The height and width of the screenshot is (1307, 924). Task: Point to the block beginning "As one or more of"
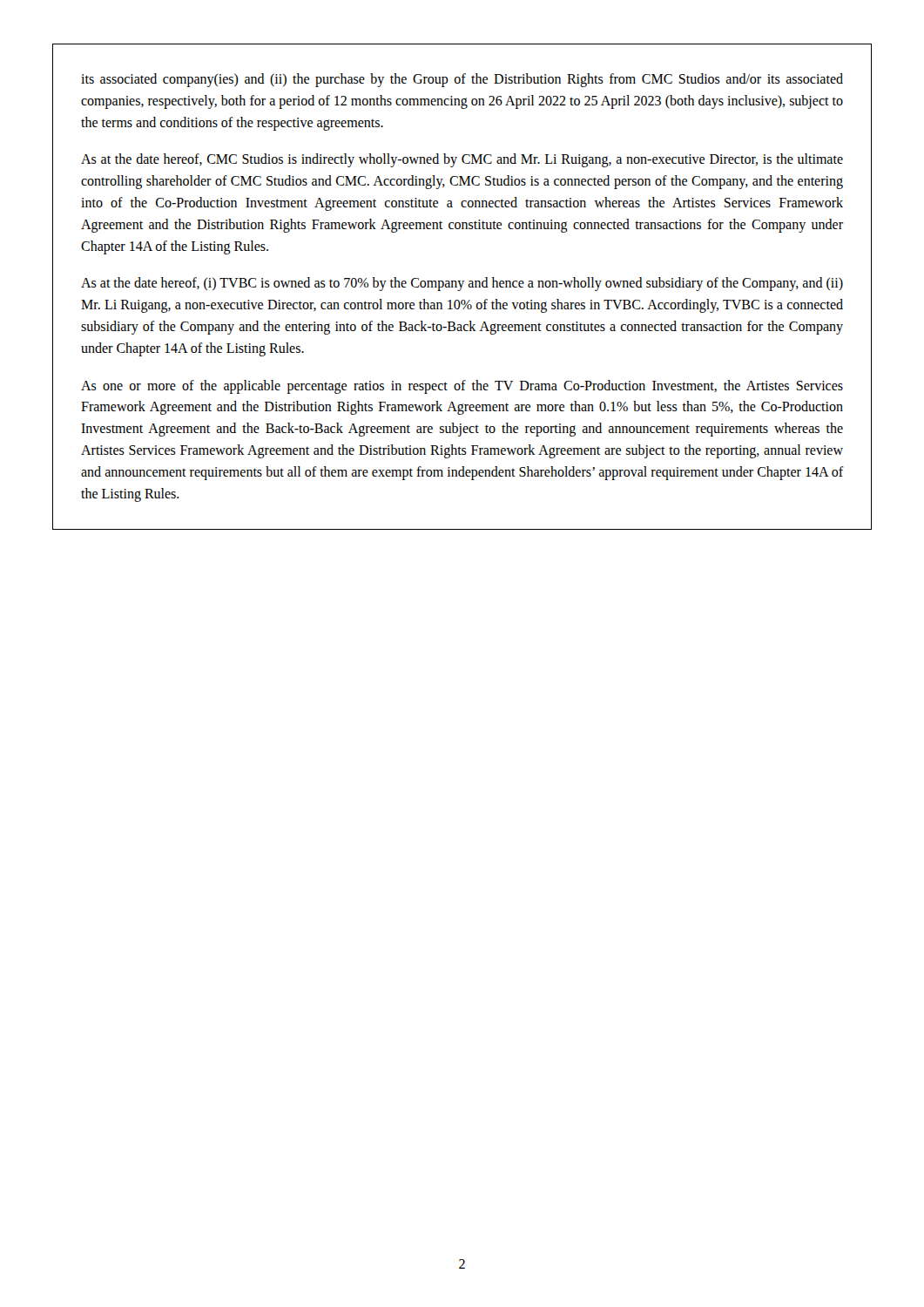(x=462, y=439)
